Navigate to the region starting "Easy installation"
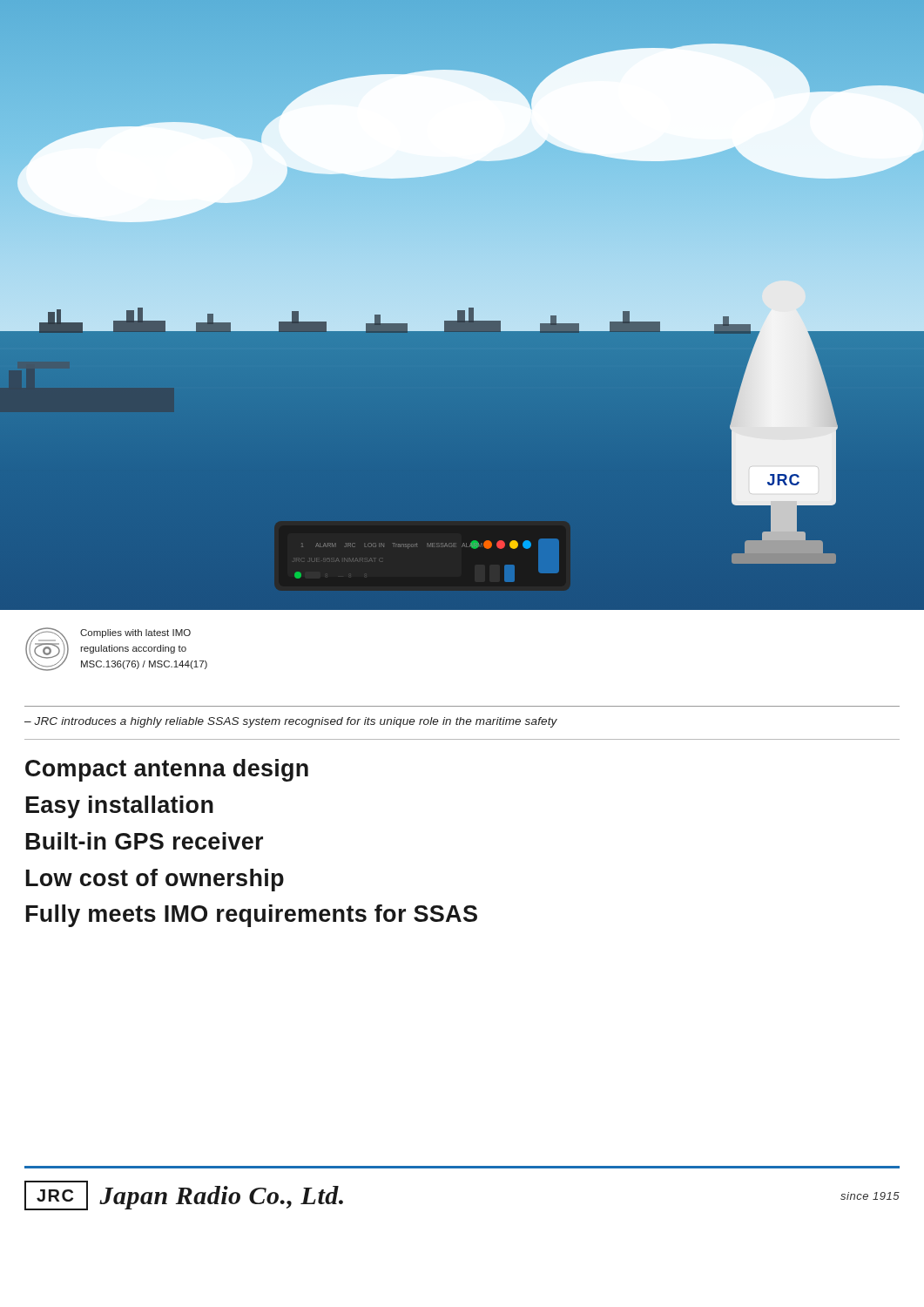Viewport: 924px width, 1307px height. [119, 805]
